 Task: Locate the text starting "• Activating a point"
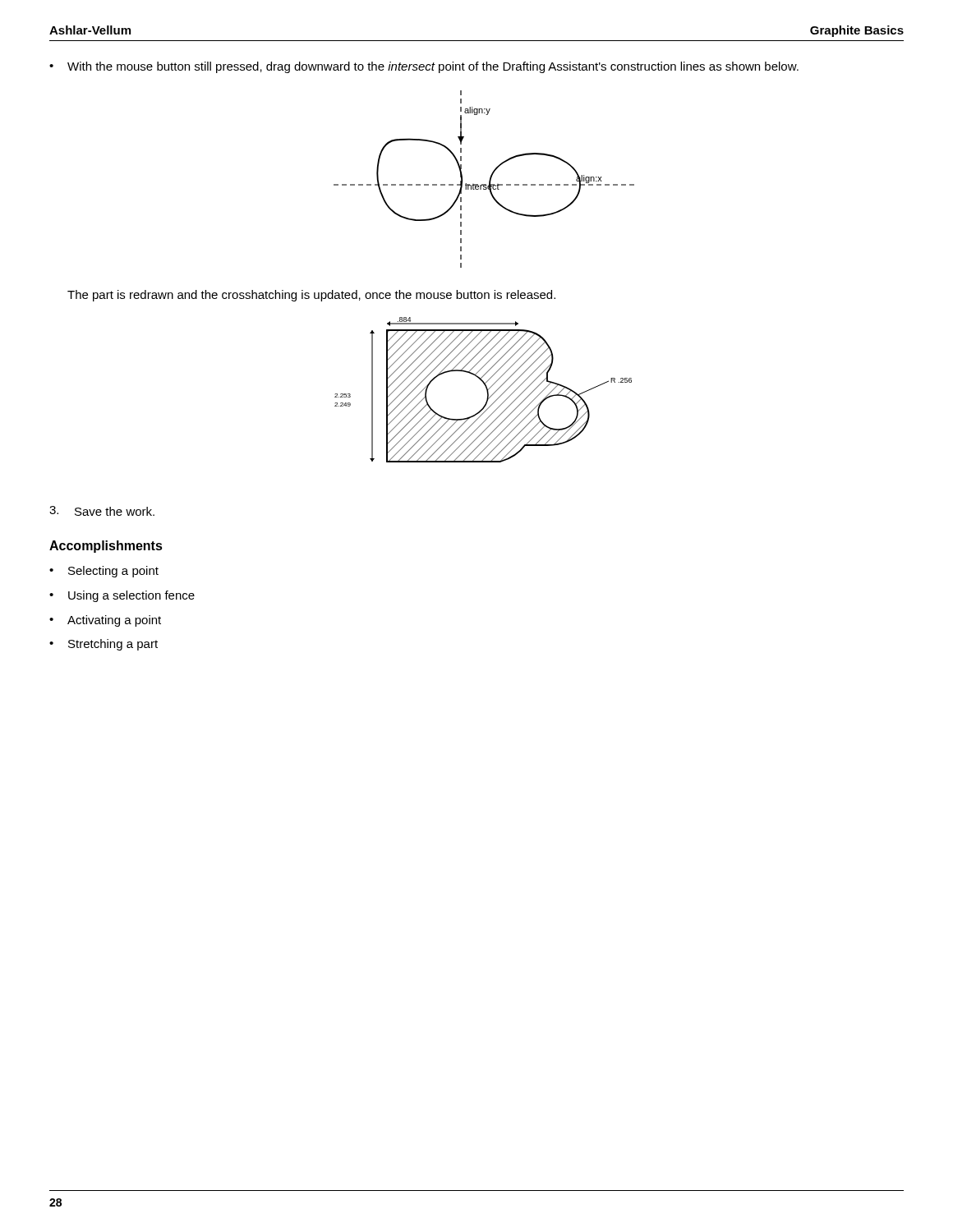pos(105,620)
